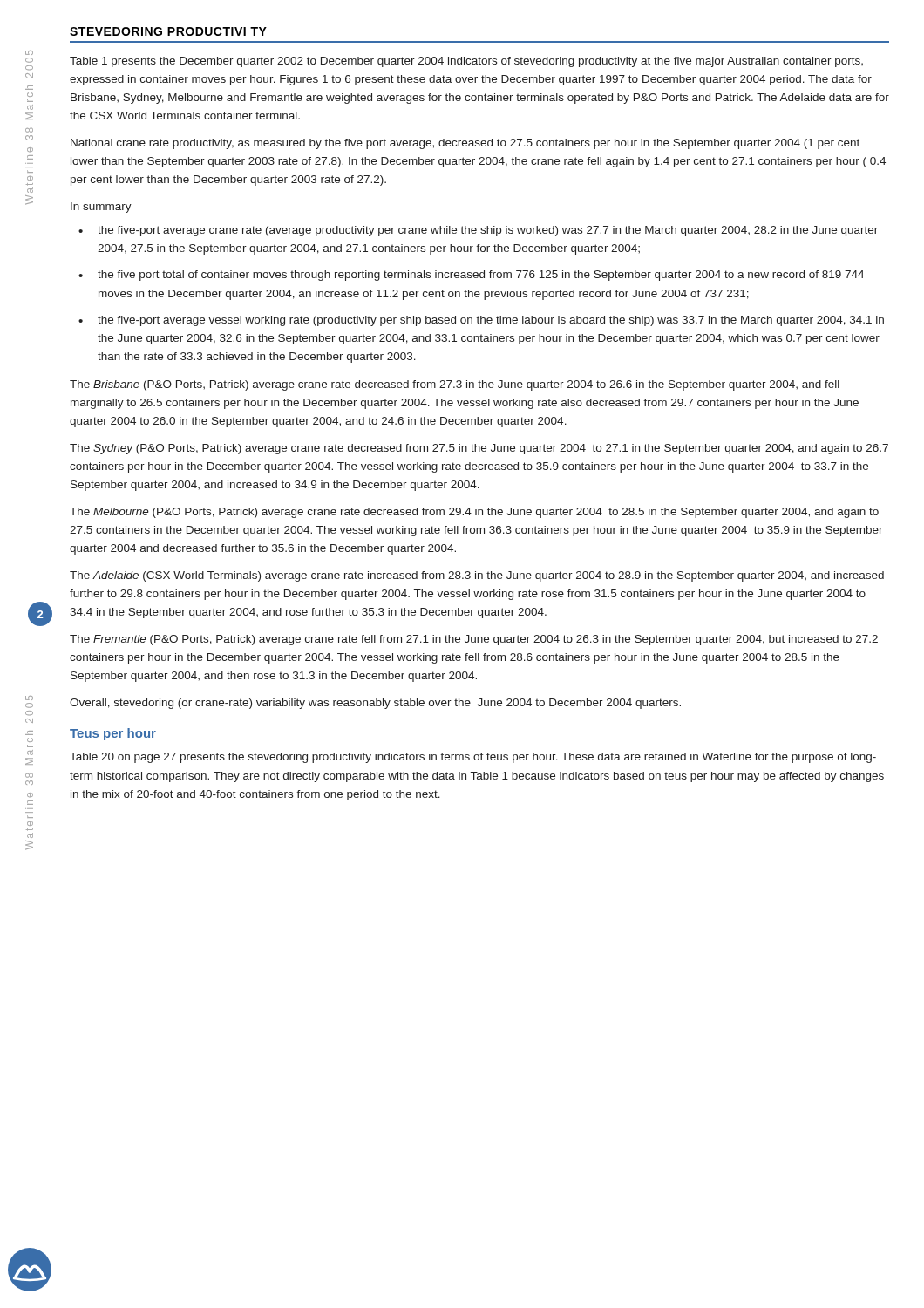Screen dimensions: 1308x924
Task: Locate the text block that says "Table 1 presents the"
Action: 479,88
